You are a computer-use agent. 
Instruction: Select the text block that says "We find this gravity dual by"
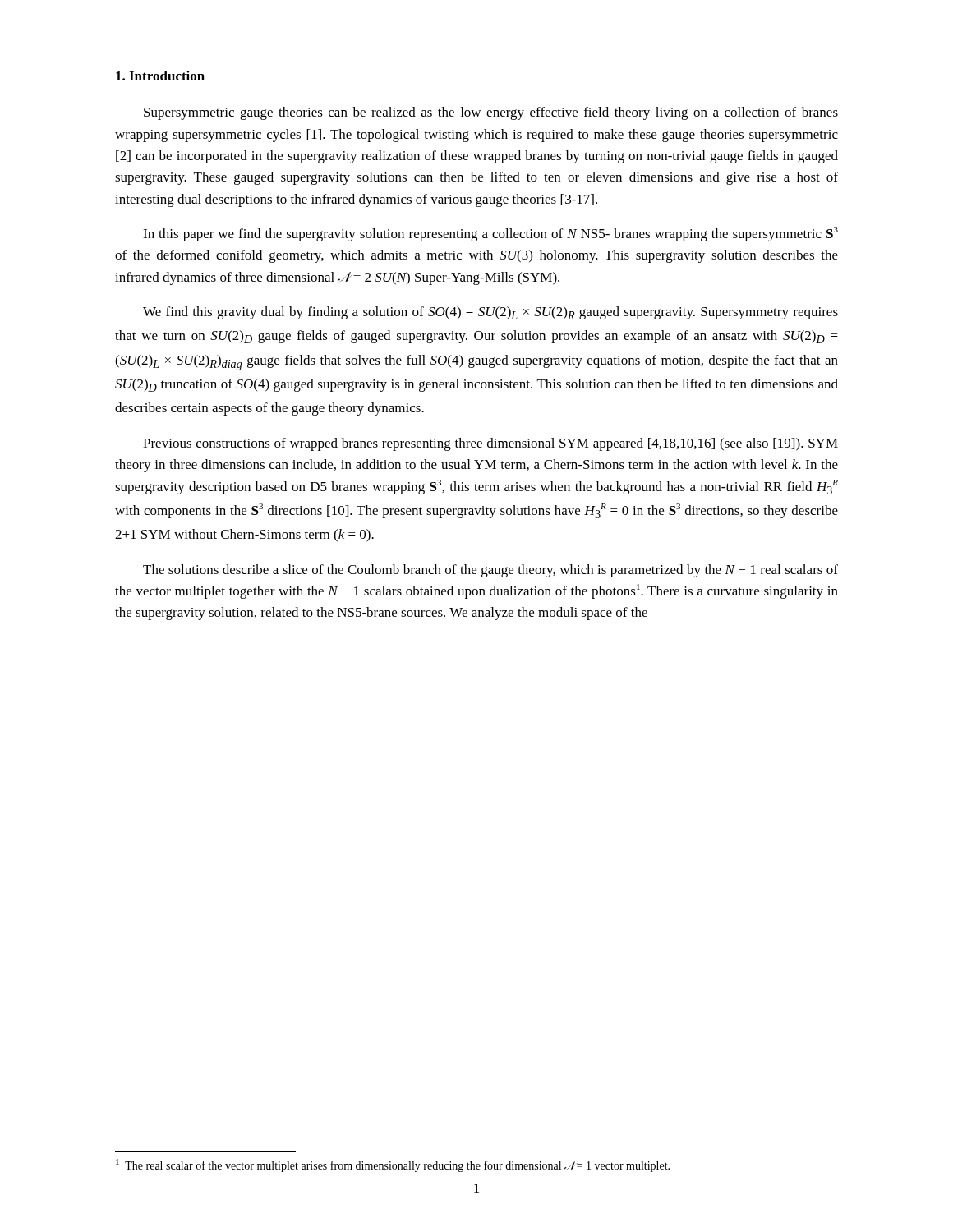tap(476, 360)
